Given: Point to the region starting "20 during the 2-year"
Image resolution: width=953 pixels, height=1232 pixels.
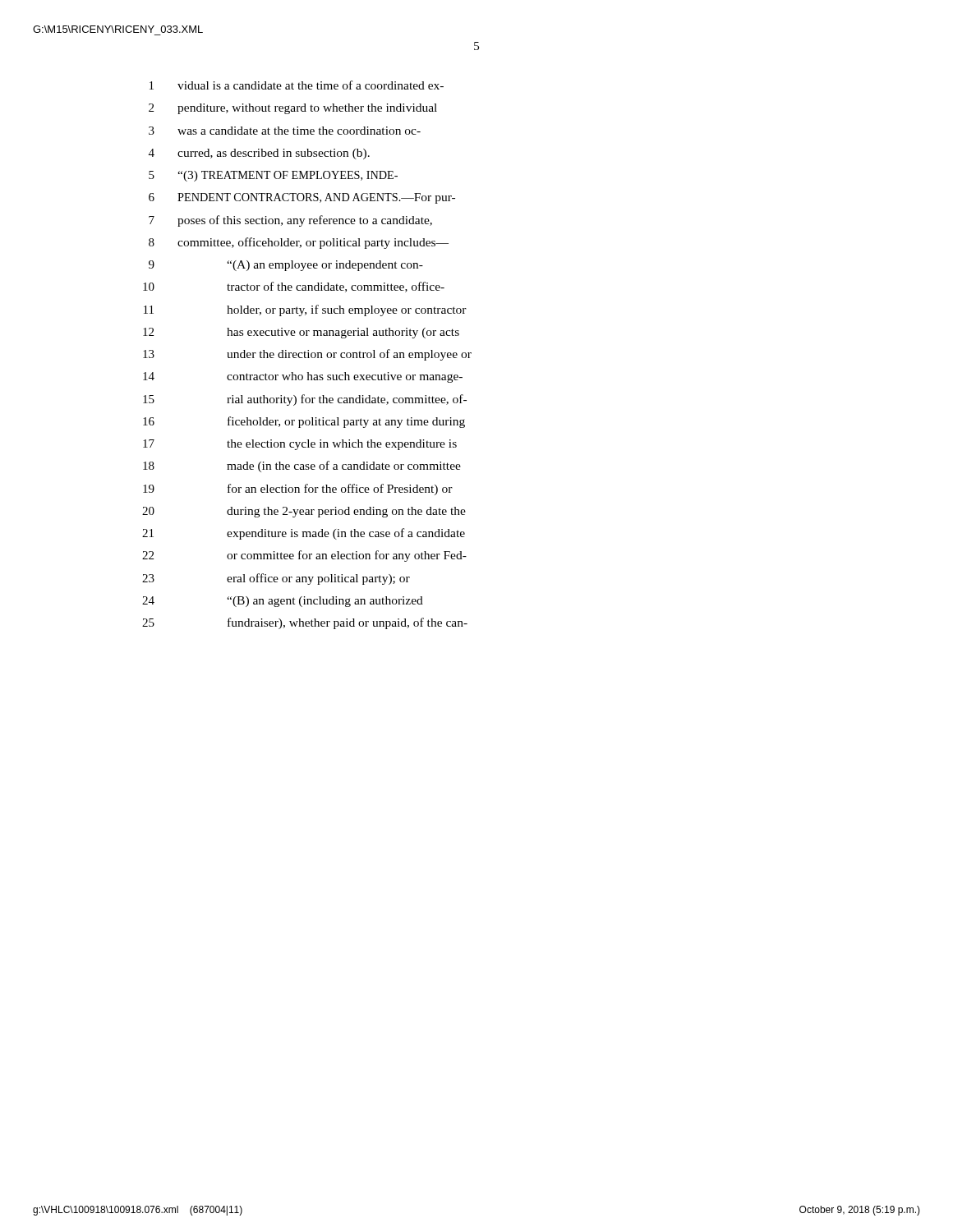Looking at the screenshot, I should [304, 512].
